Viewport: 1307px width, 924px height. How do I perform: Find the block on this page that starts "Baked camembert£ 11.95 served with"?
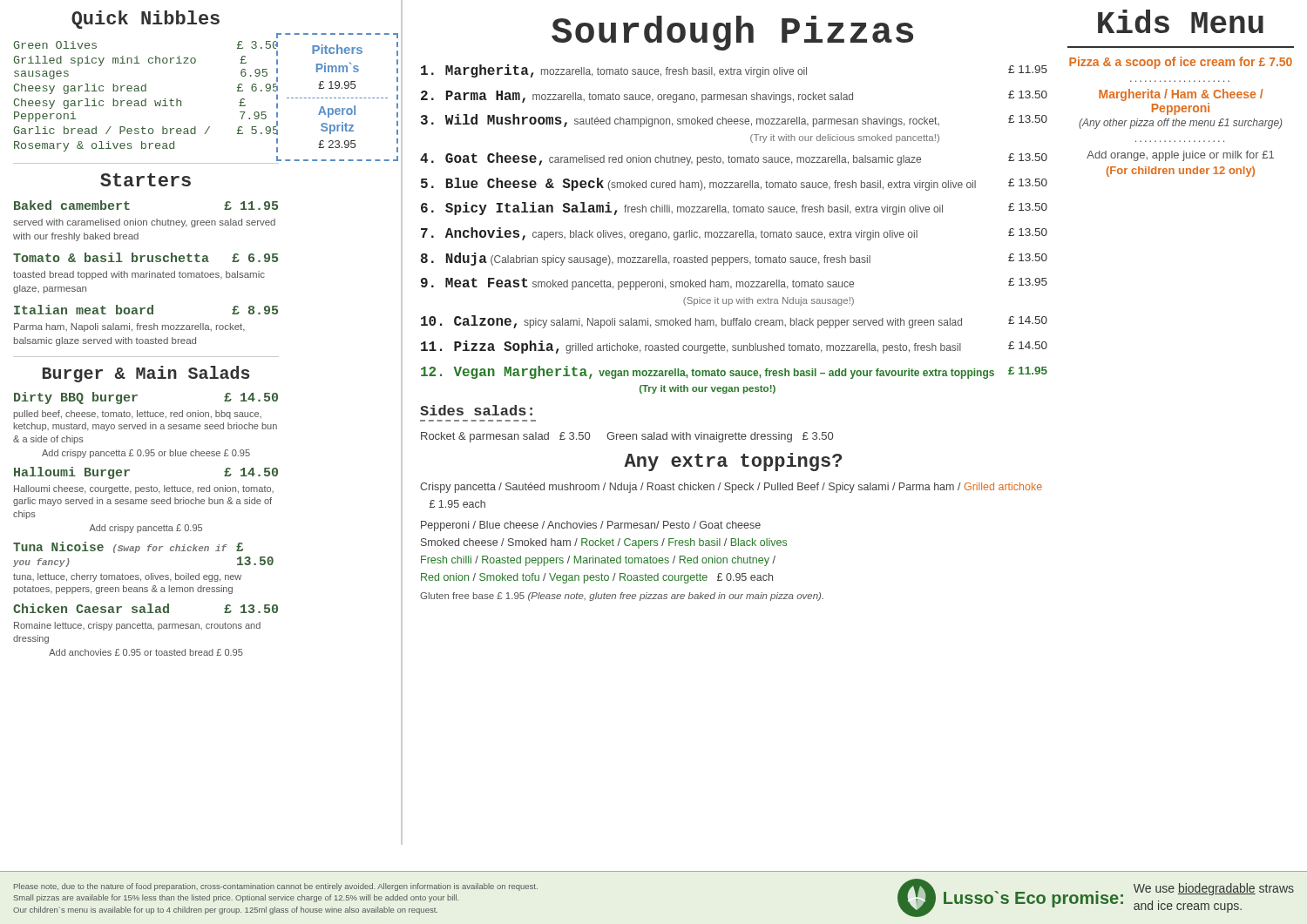tap(146, 221)
